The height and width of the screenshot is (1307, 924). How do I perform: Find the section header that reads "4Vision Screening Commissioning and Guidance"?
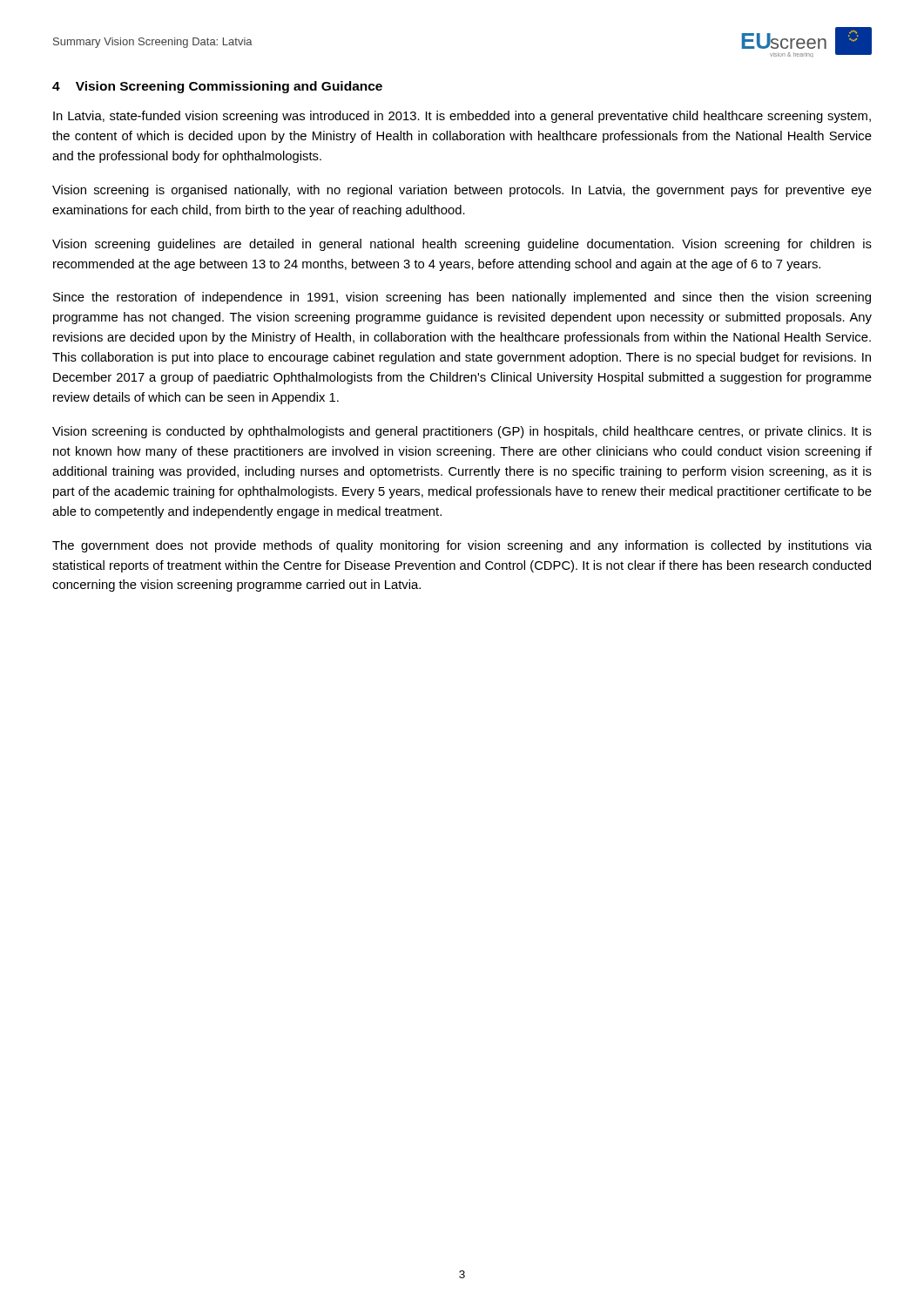[218, 86]
